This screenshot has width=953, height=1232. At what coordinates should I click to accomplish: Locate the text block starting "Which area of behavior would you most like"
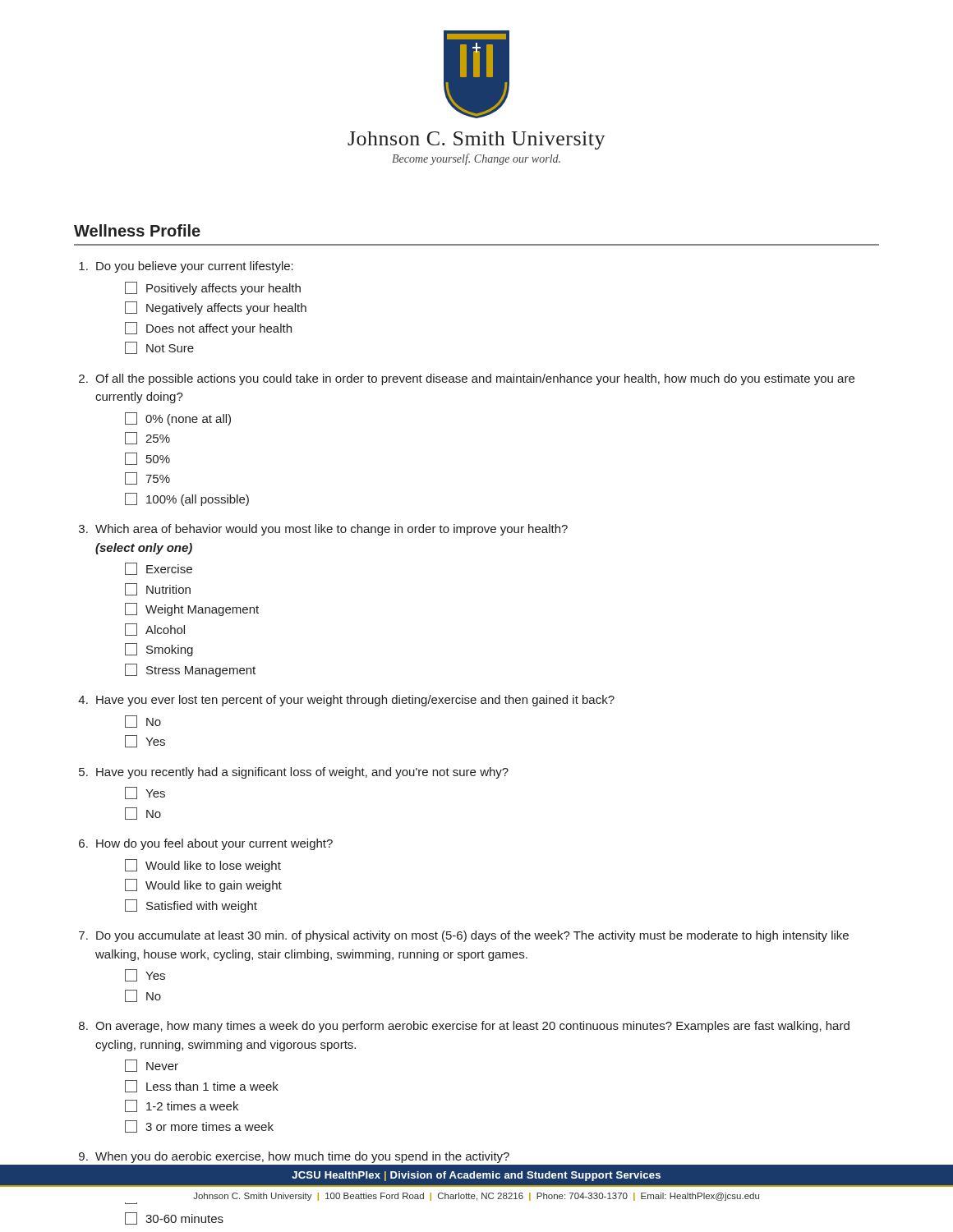[331, 530]
